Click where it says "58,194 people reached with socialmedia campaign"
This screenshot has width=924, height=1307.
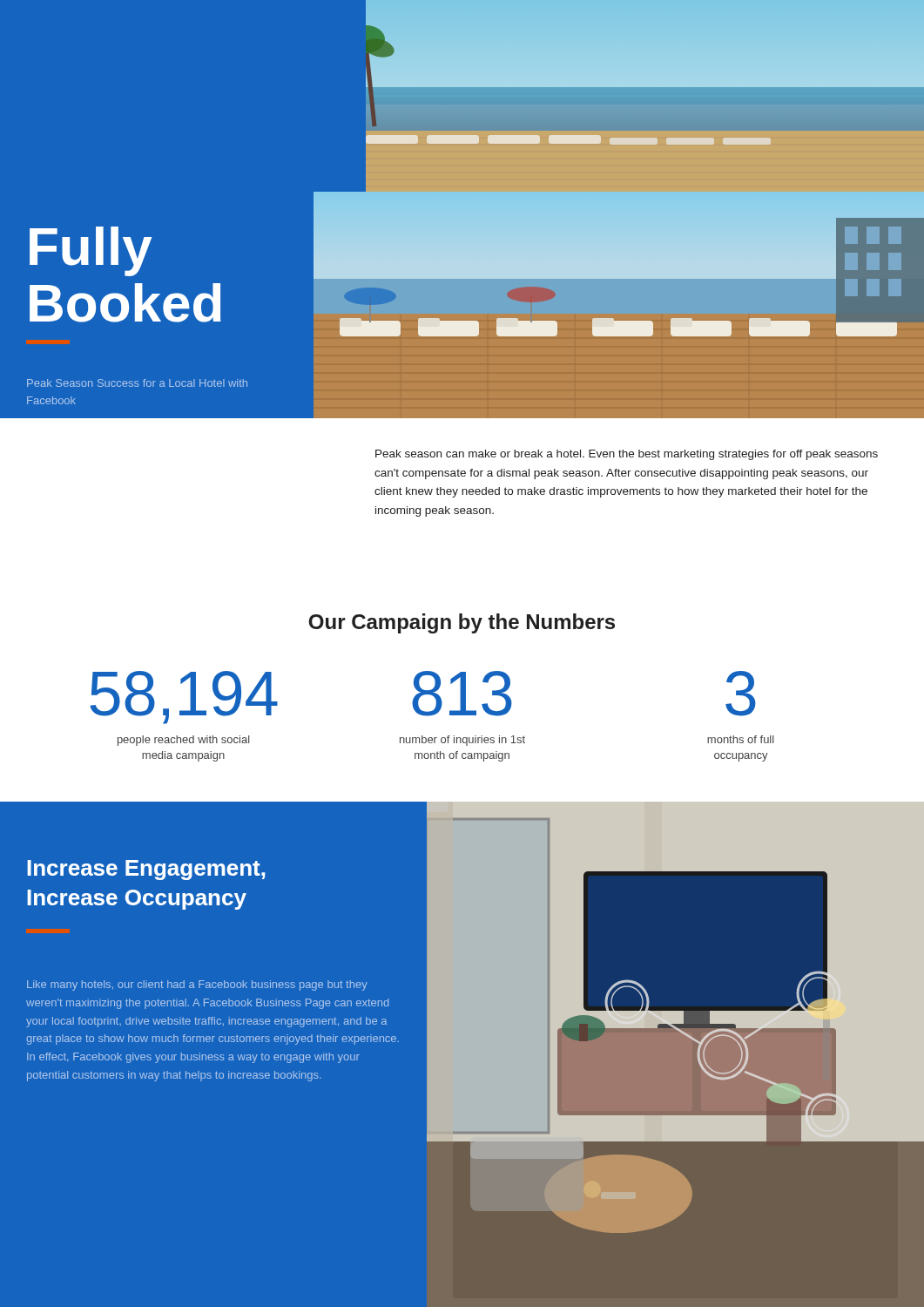point(183,713)
